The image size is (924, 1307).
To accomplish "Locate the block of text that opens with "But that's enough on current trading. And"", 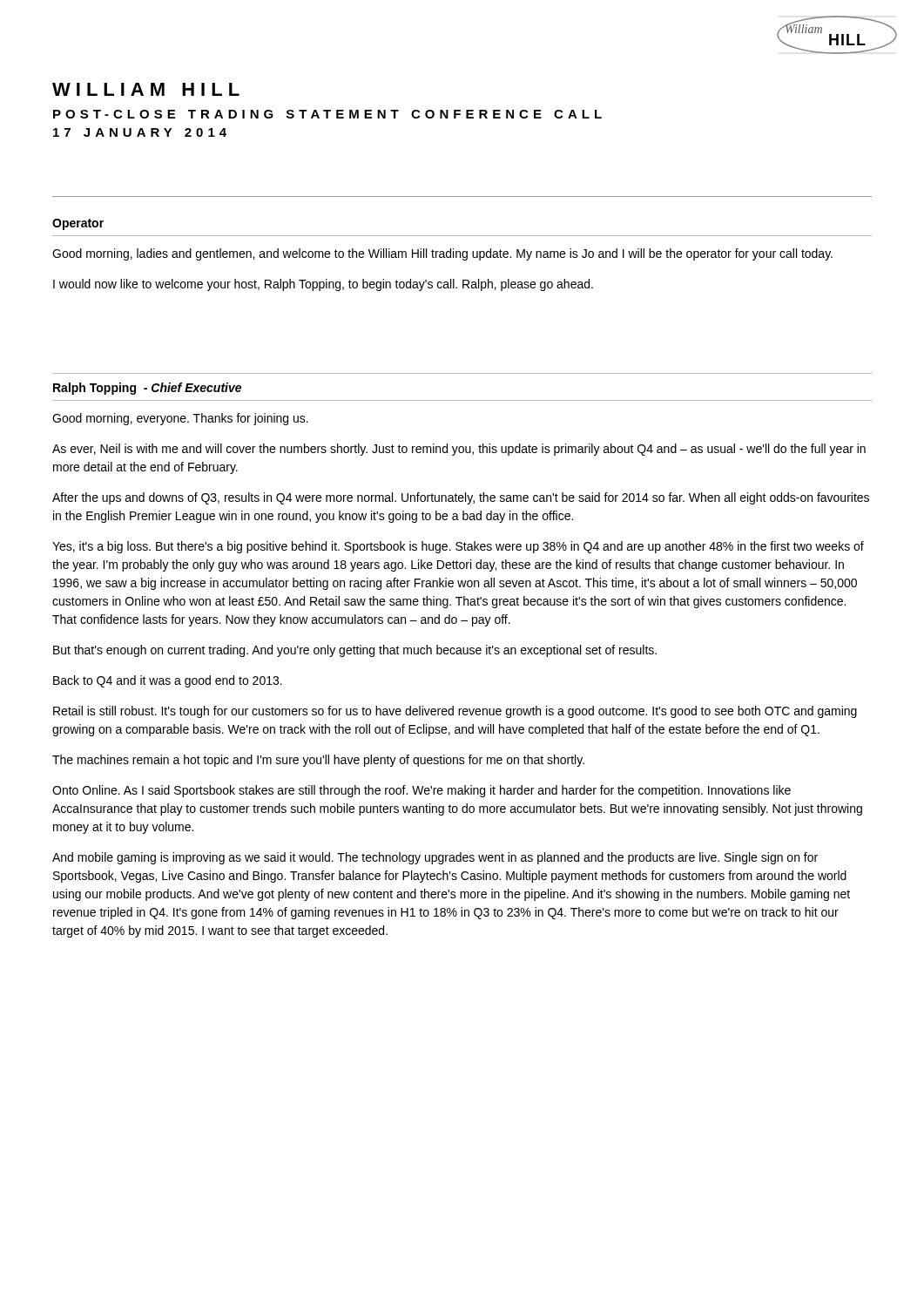I will (x=355, y=650).
